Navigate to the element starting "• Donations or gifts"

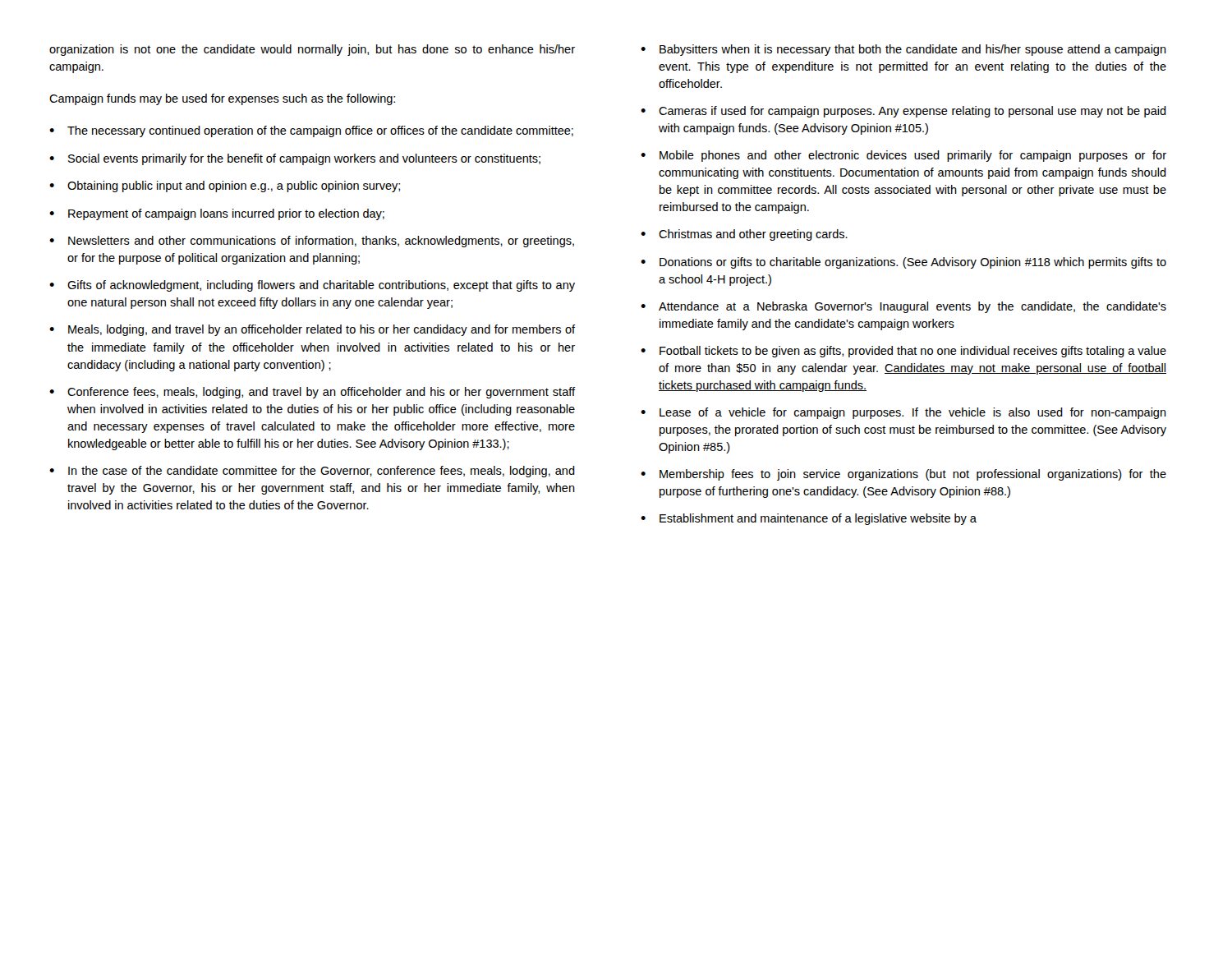(903, 271)
